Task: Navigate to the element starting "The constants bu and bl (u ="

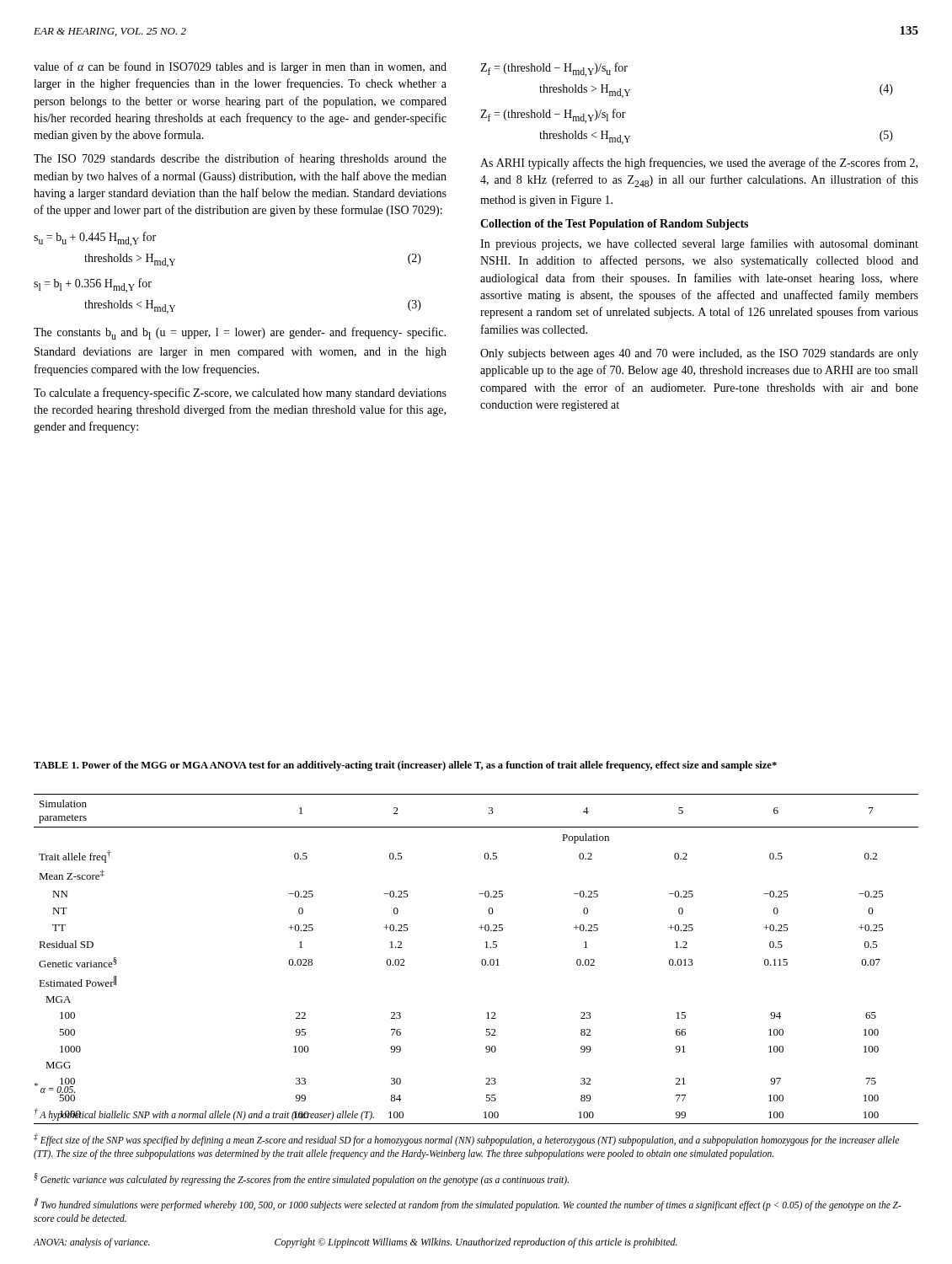Action: pyautogui.click(x=240, y=380)
